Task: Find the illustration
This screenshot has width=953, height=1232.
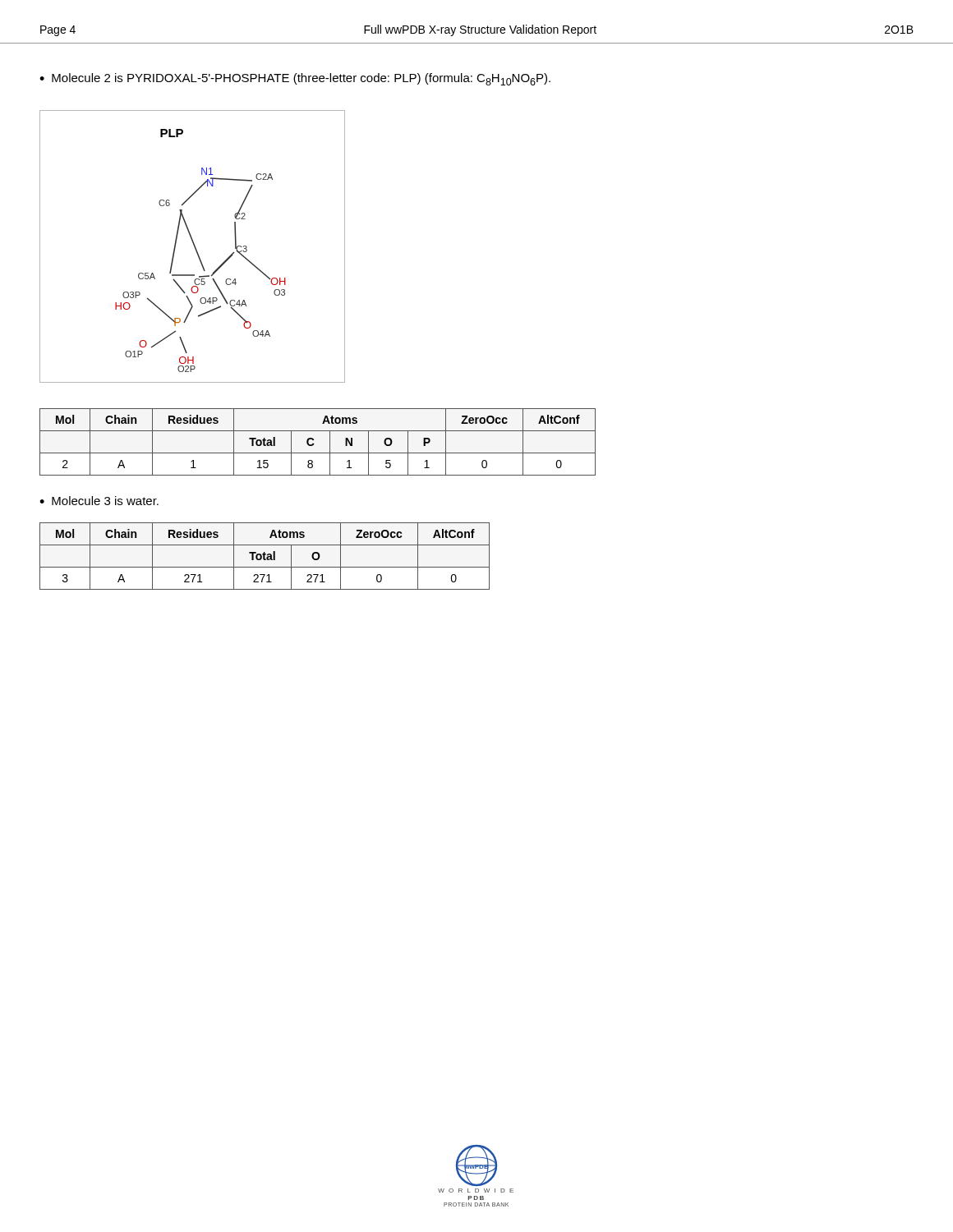Action: 192,246
